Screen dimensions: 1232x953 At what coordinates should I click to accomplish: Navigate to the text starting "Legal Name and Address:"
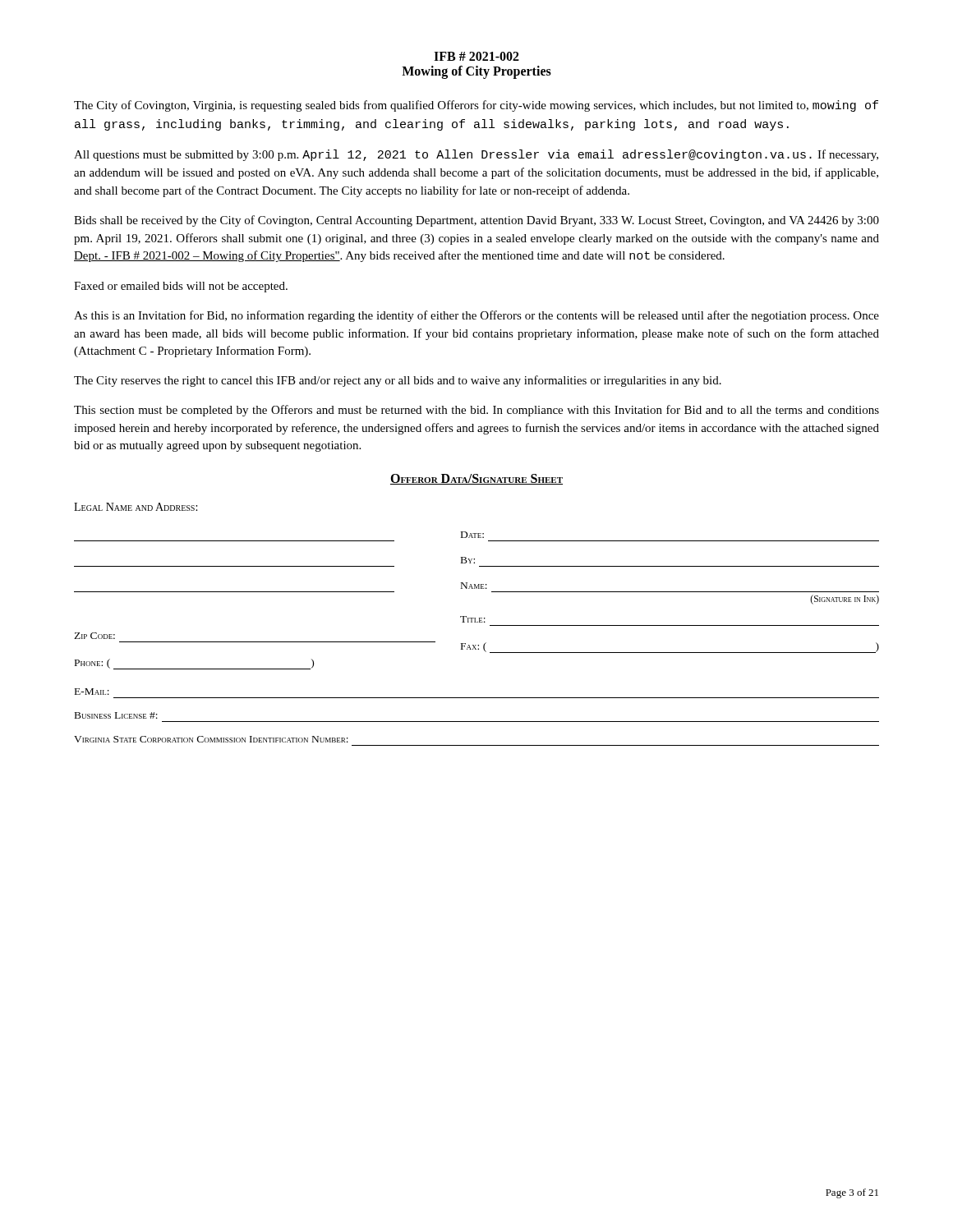pyautogui.click(x=136, y=507)
